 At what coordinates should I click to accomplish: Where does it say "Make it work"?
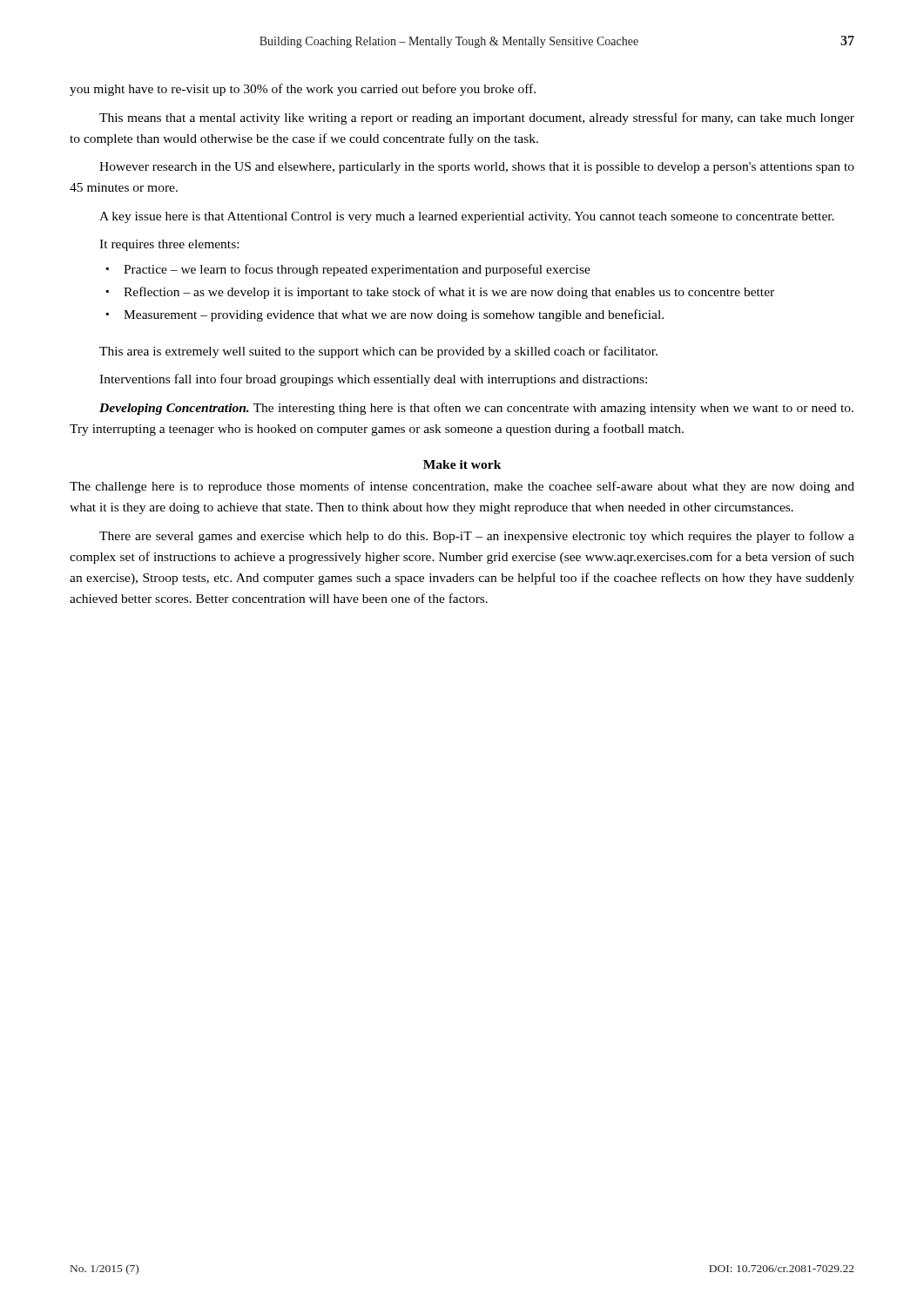tap(462, 464)
